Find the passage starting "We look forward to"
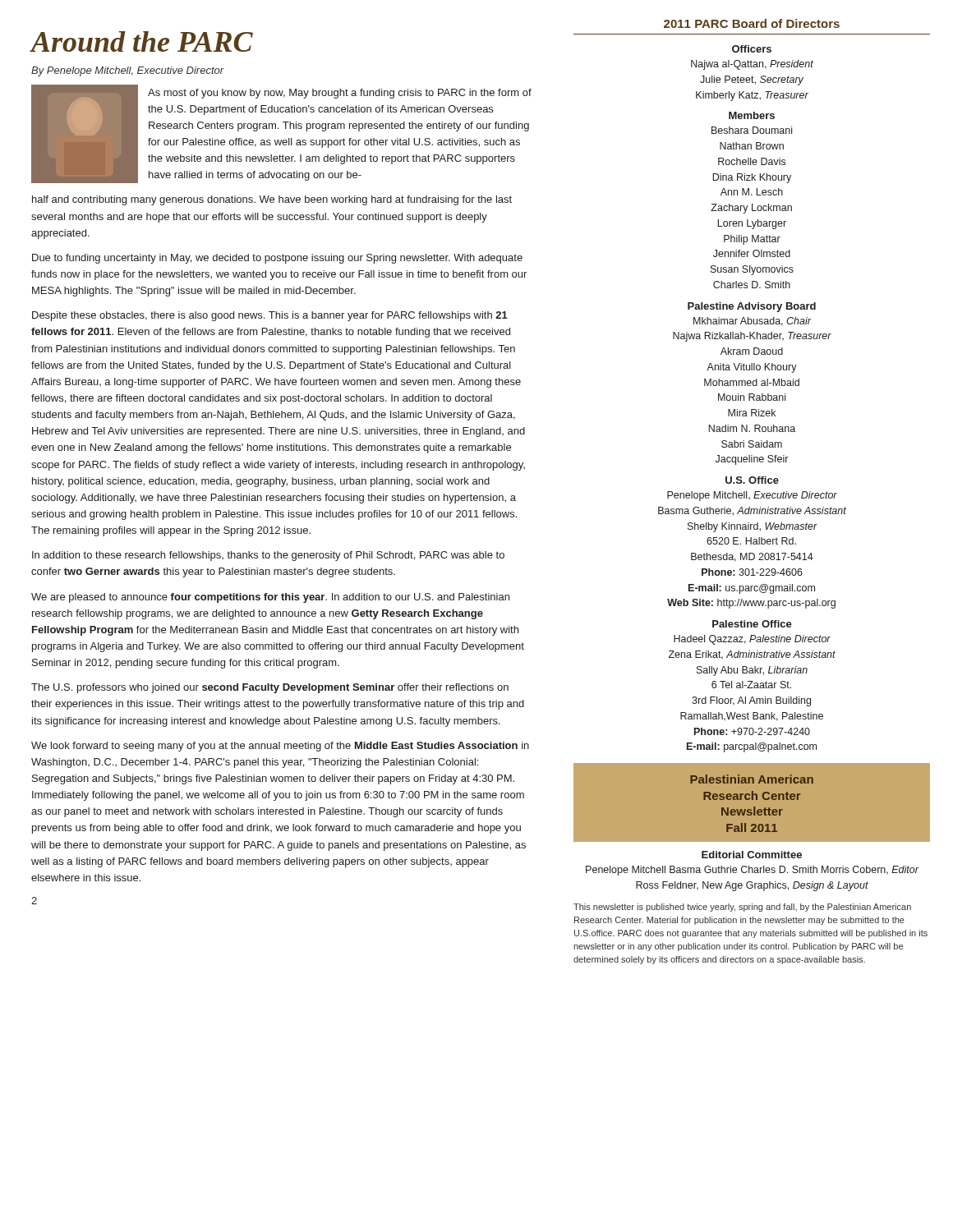The width and height of the screenshot is (953, 1232). pos(282,812)
